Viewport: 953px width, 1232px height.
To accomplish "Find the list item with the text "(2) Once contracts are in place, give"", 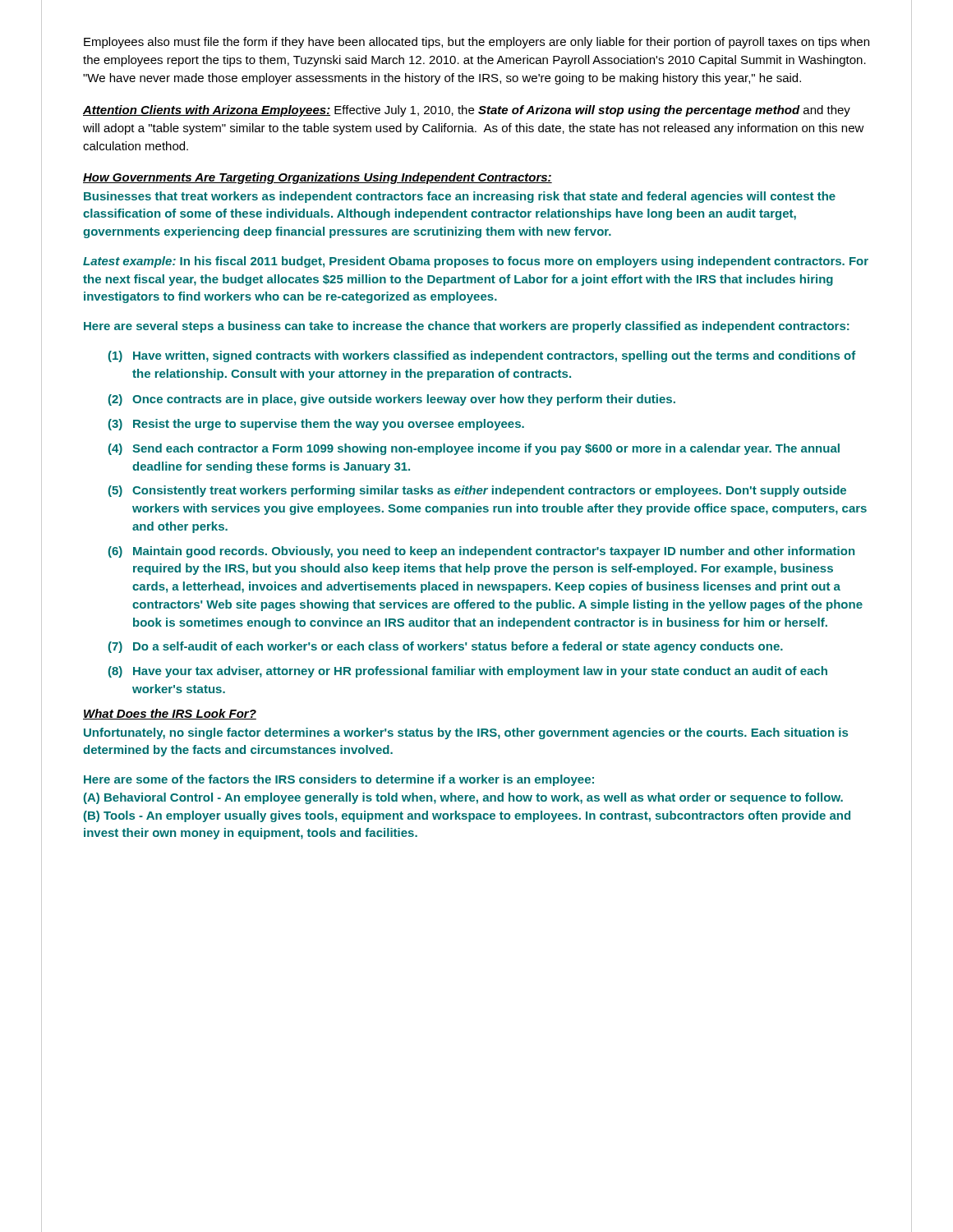I will pos(489,399).
